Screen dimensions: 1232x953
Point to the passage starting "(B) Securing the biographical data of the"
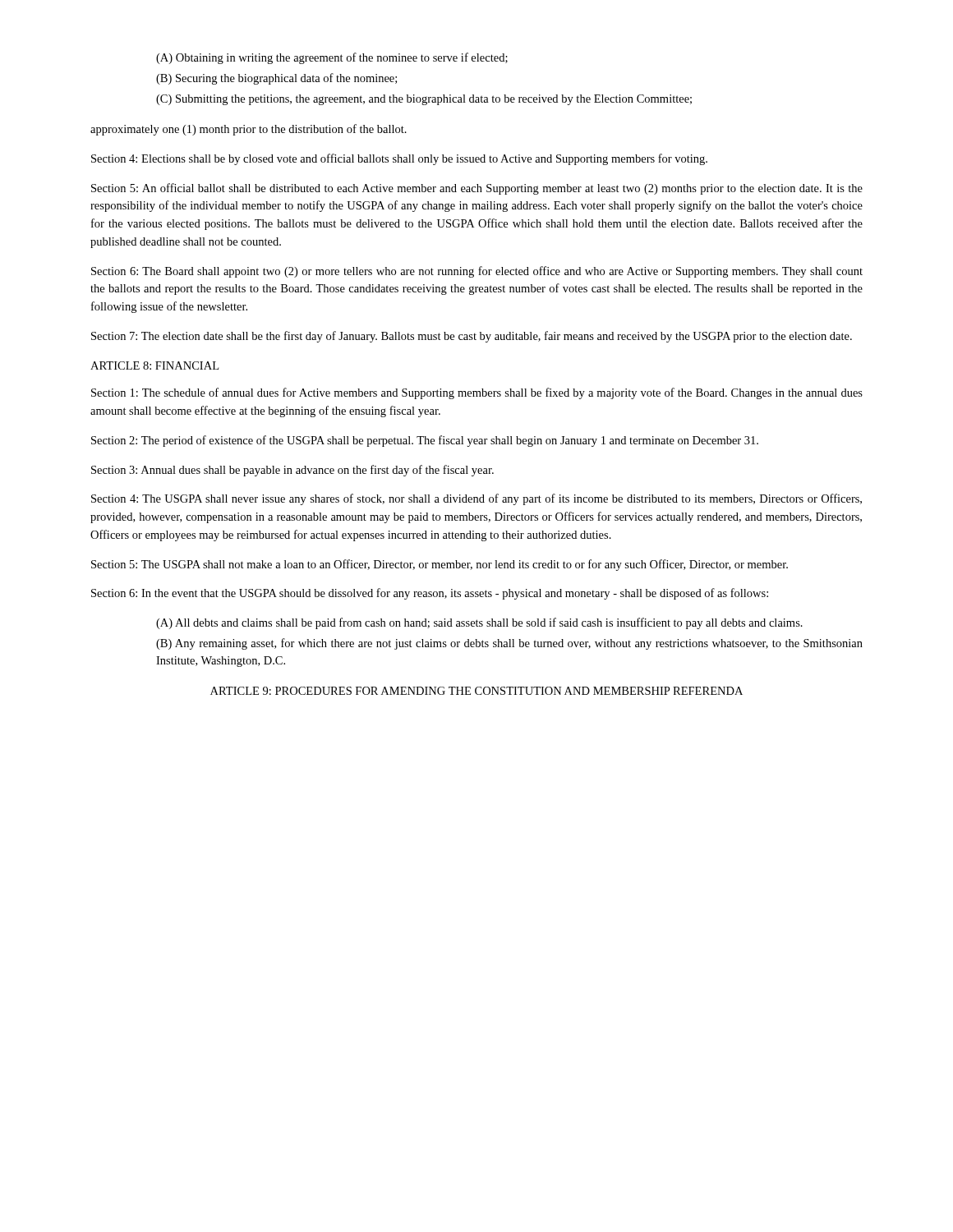(277, 78)
